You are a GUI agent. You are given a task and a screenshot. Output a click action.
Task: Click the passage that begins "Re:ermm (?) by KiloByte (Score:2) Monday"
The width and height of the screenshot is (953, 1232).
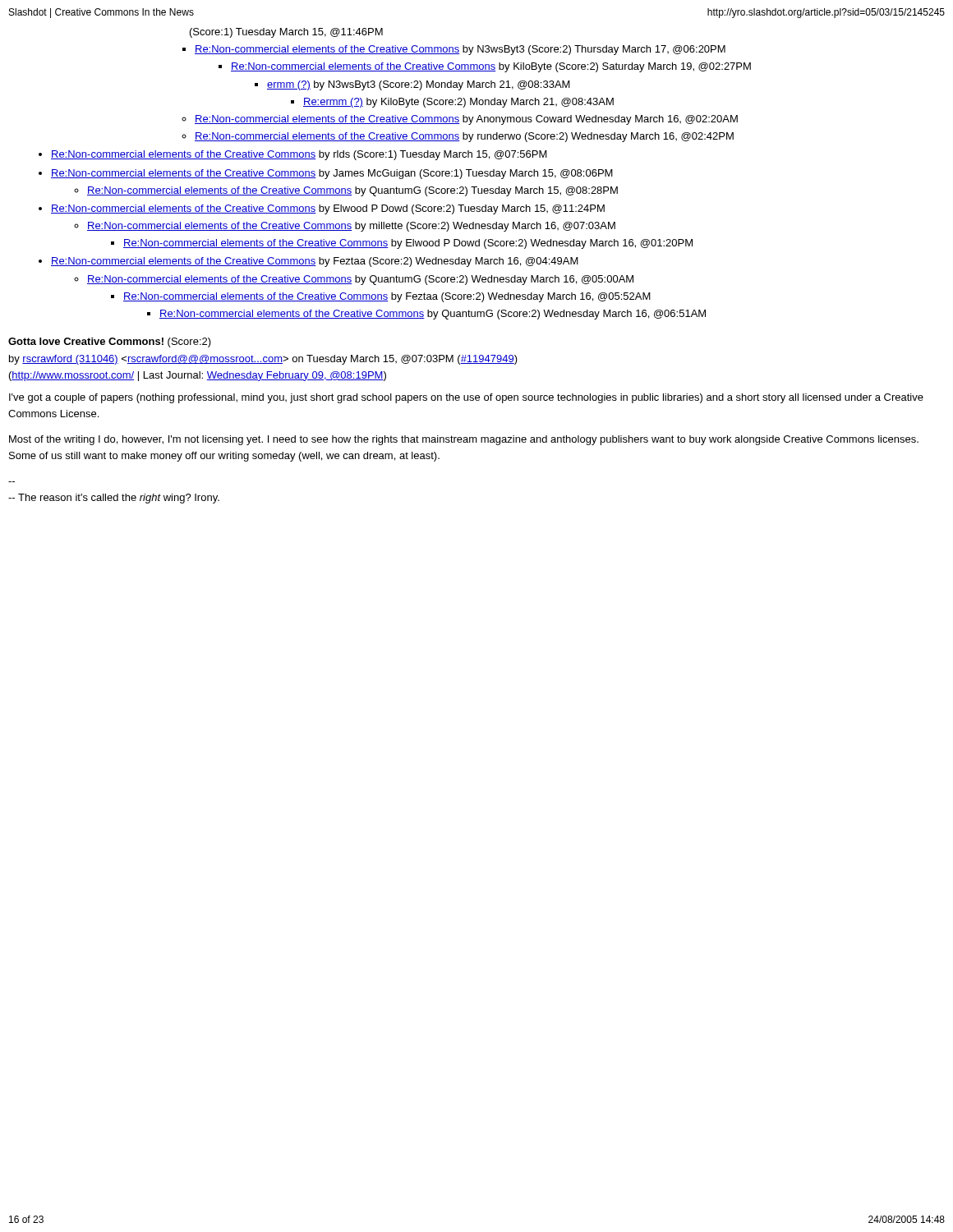pos(459,101)
